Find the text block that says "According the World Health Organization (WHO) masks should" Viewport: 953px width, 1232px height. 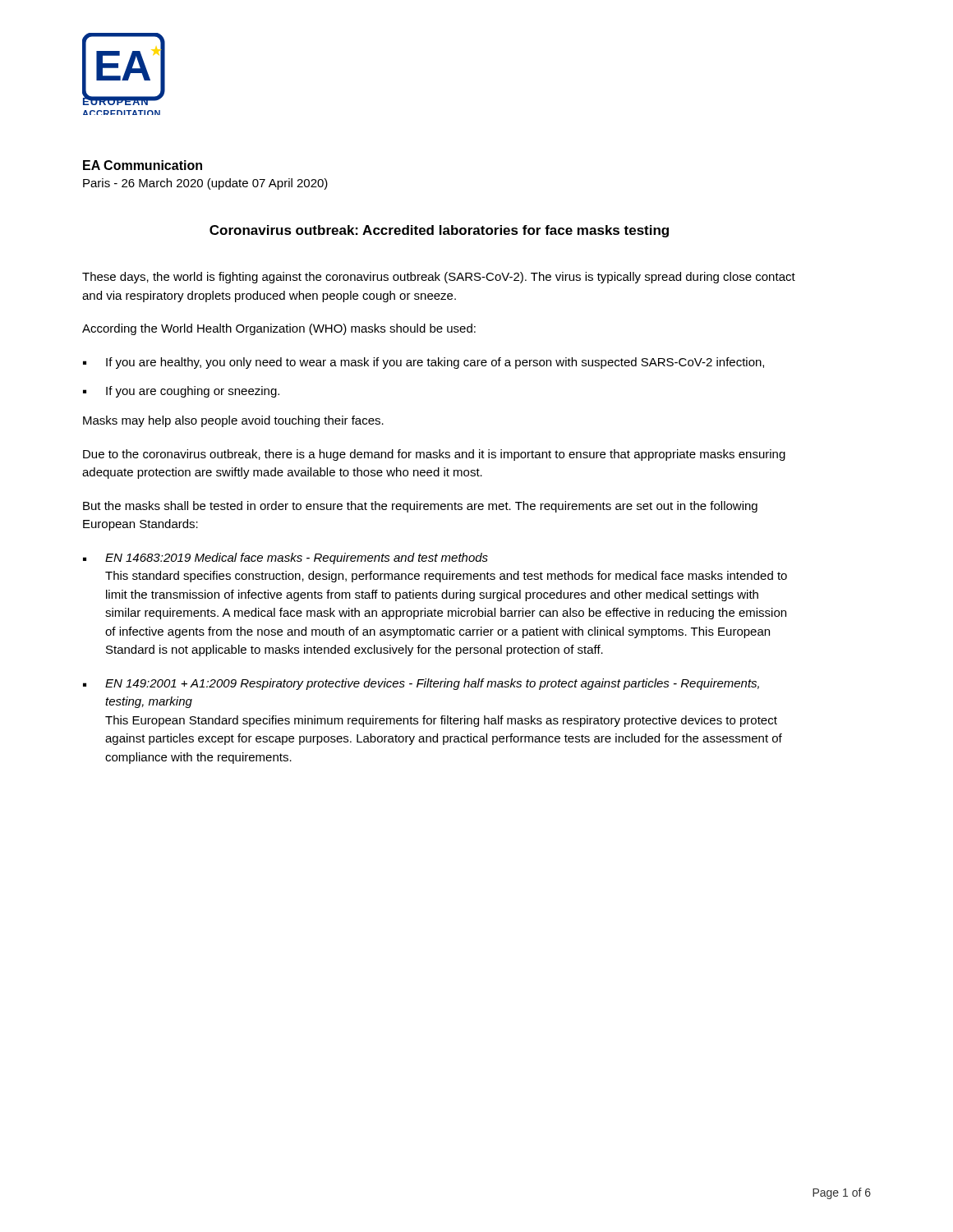pos(279,328)
